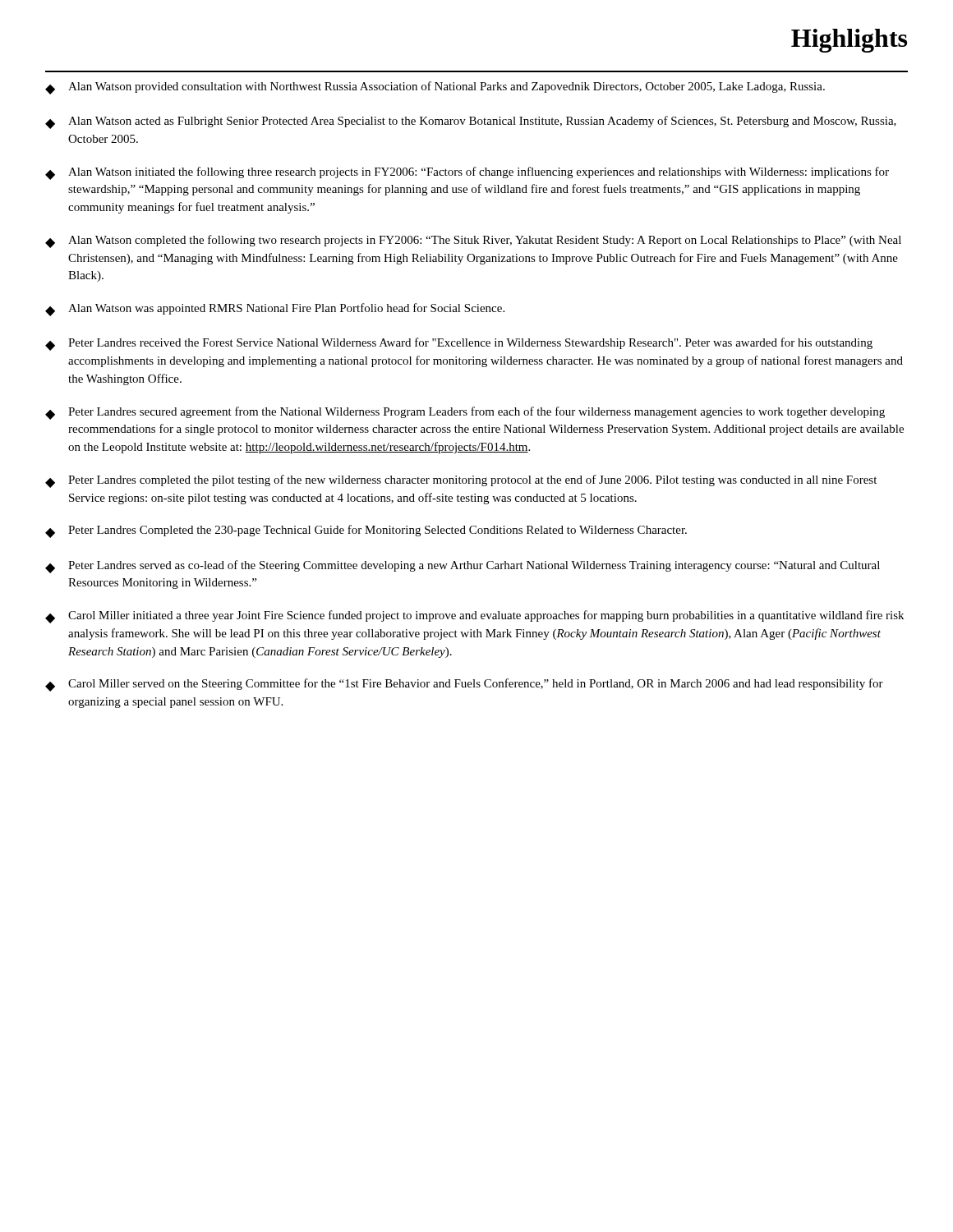This screenshot has height=1232, width=953.
Task: Point to the block beginning "◆ Carol Miller initiated a three"
Action: [x=476, y=634]
